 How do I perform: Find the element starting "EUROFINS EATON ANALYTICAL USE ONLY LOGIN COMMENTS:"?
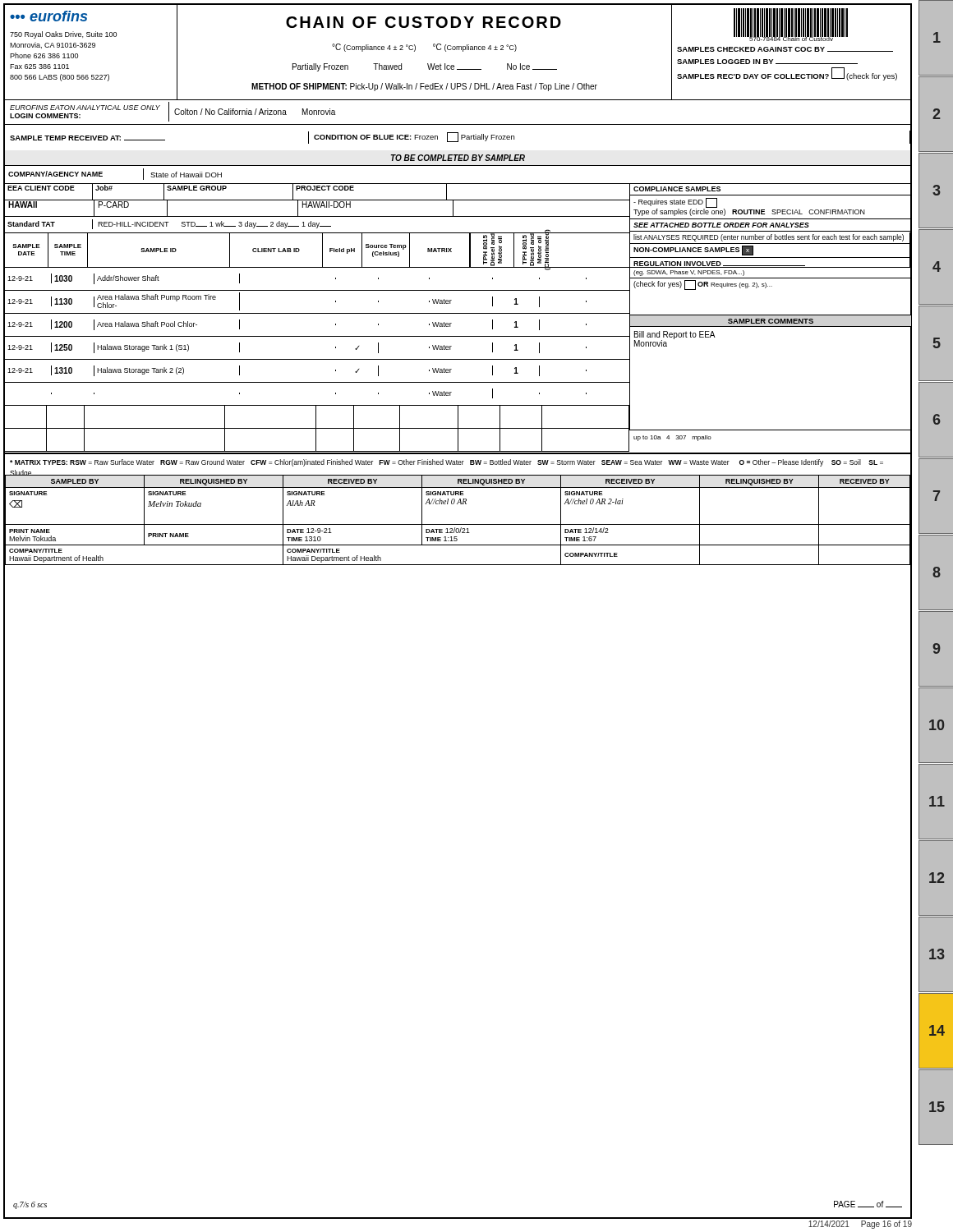point(85,112)
